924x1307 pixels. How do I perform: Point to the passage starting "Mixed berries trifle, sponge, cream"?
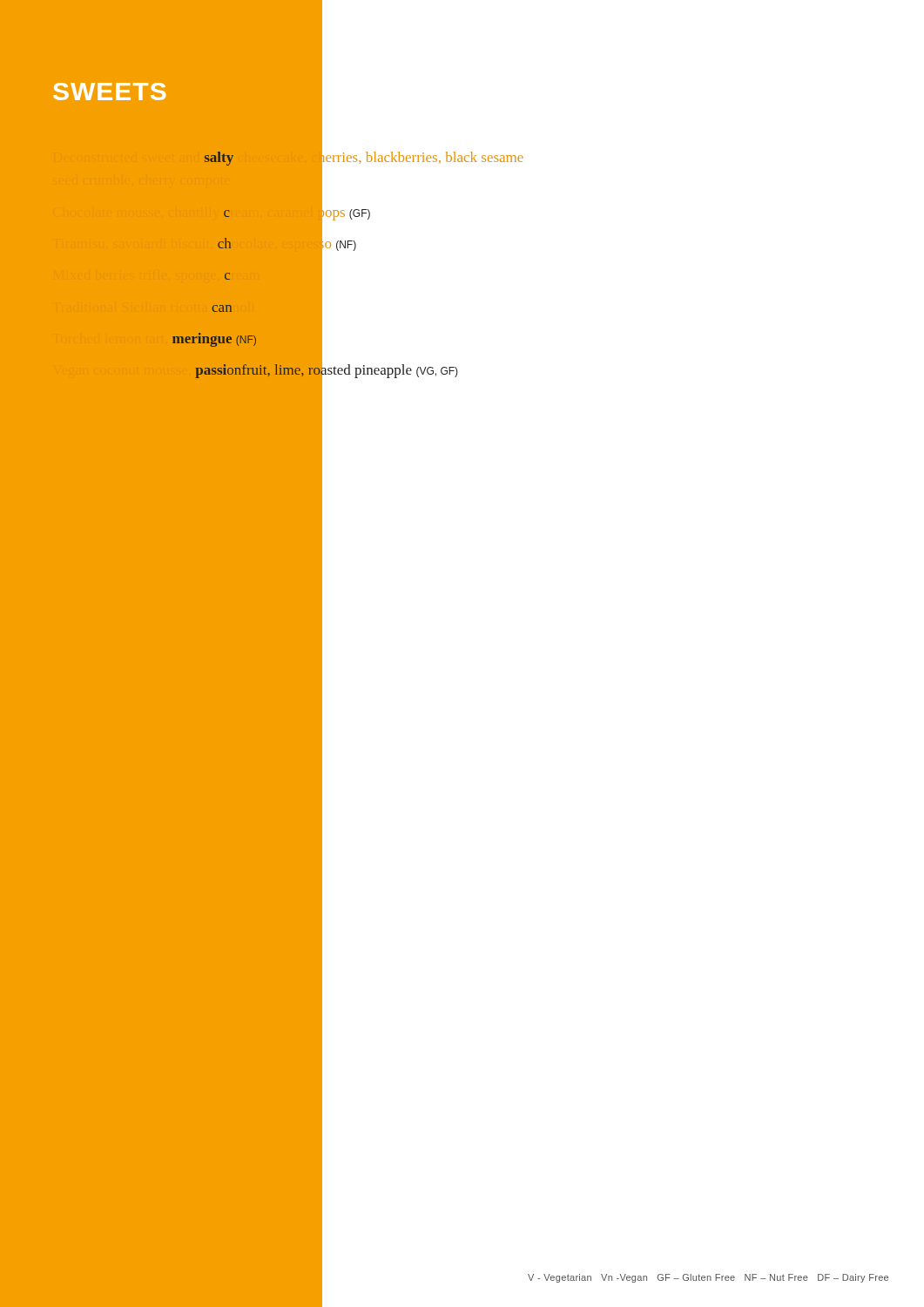227,276
